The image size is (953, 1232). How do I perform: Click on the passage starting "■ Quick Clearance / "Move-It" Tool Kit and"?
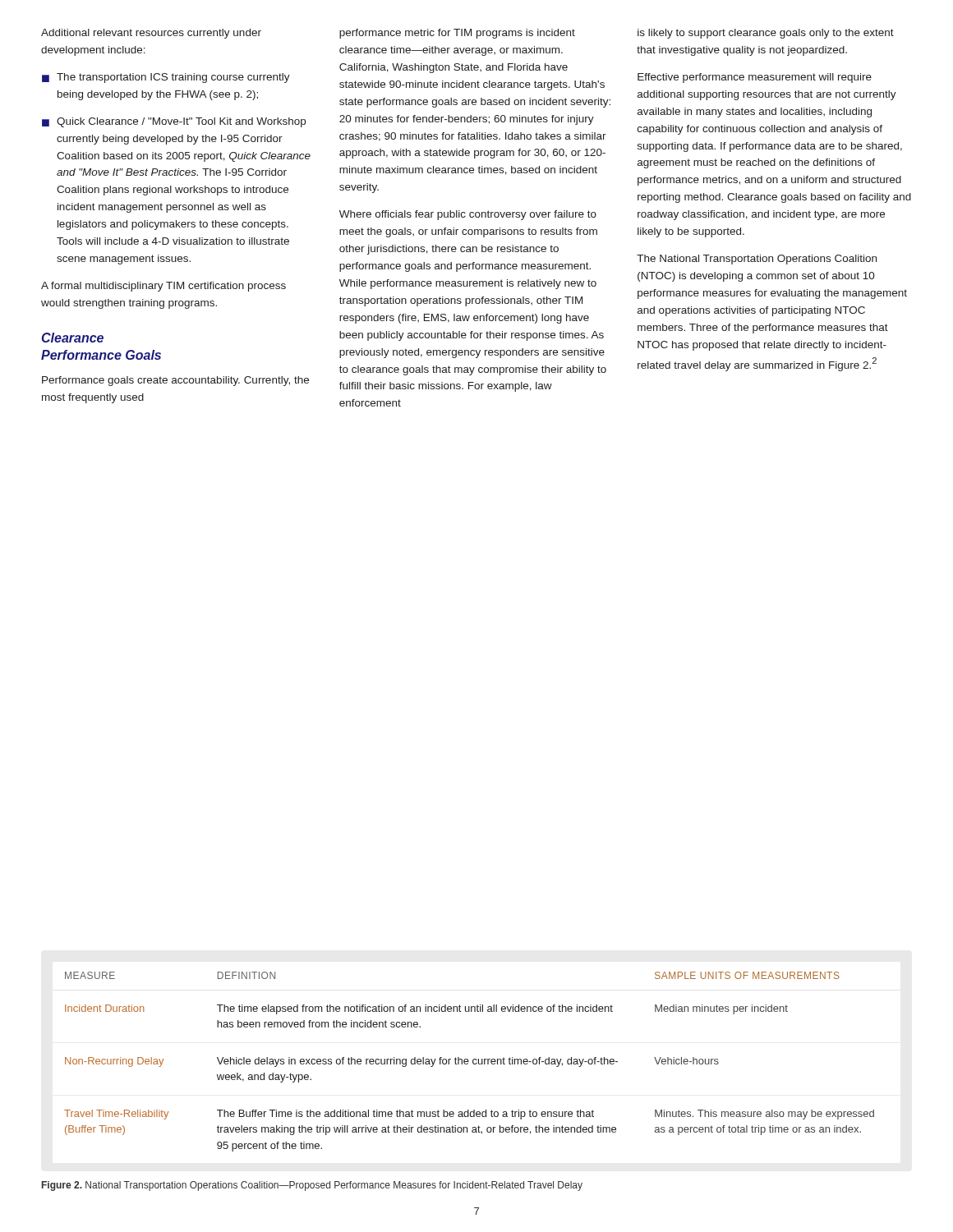click(179, 190)
